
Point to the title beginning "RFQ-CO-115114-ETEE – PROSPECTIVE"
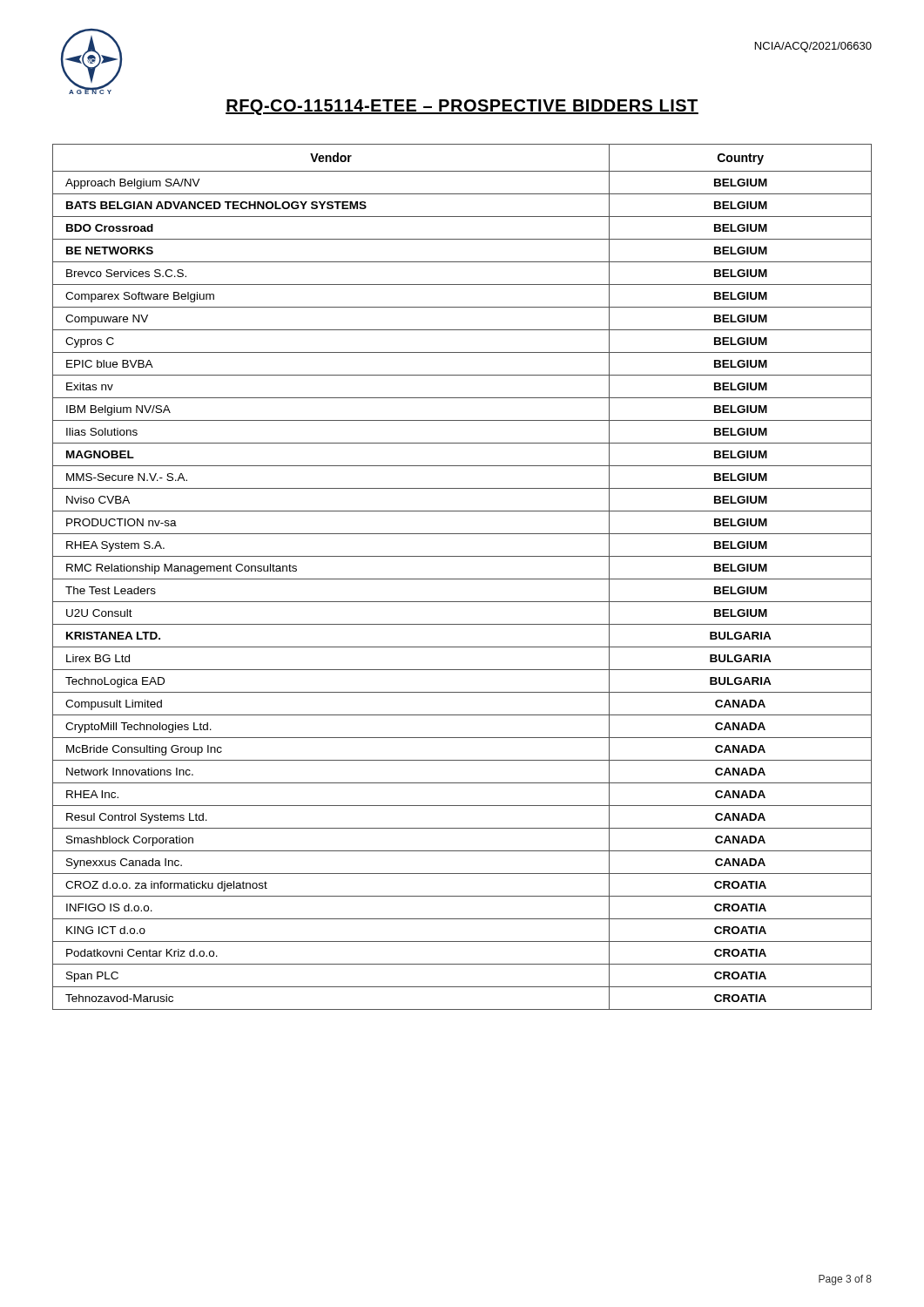click(x=462, y=106)
